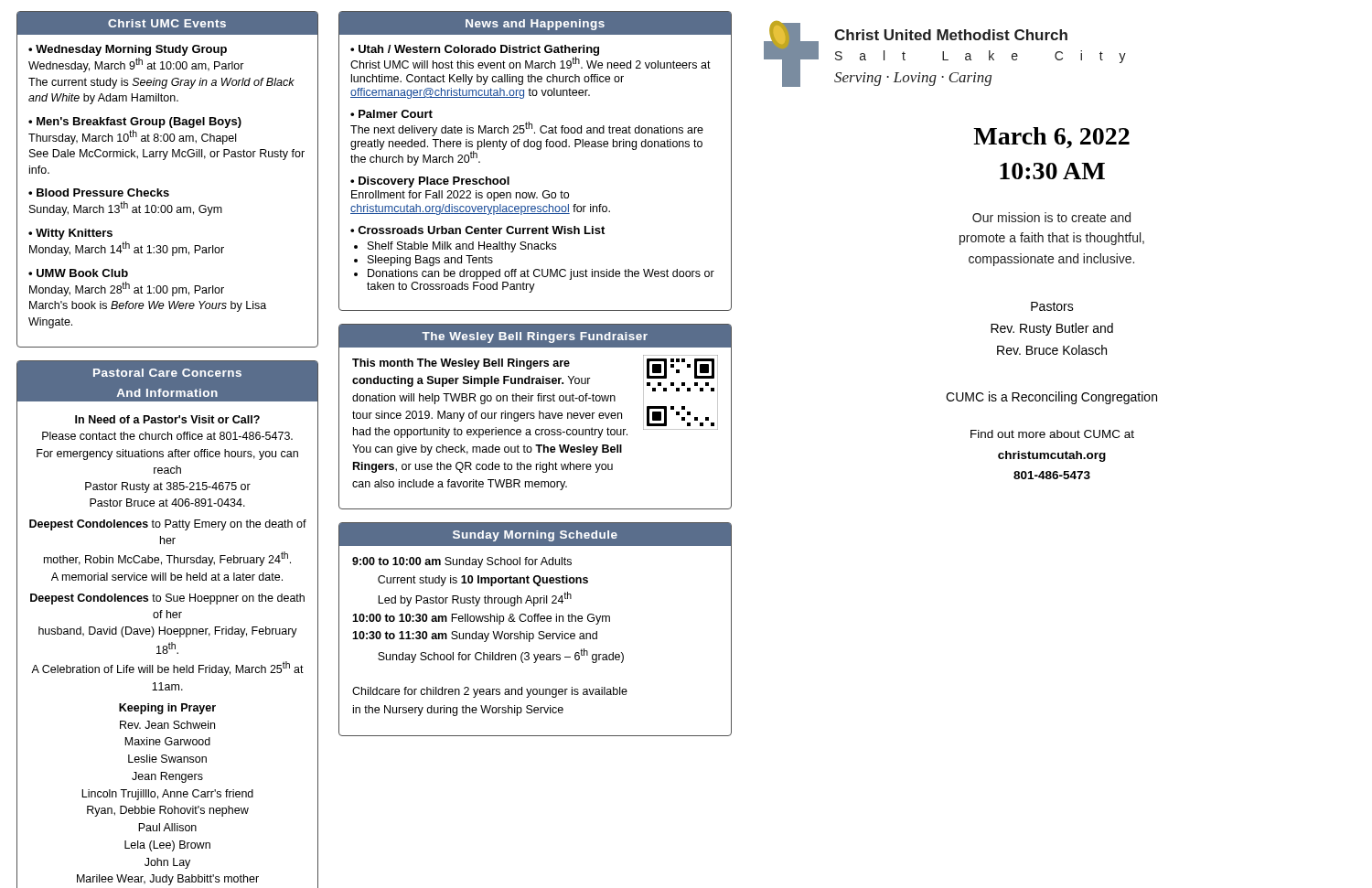Viewport: 1372px width, 888px height.
Task: Click on the region starting "CUMC is a Reconciling Congregation"
Action: point(1052,397)
